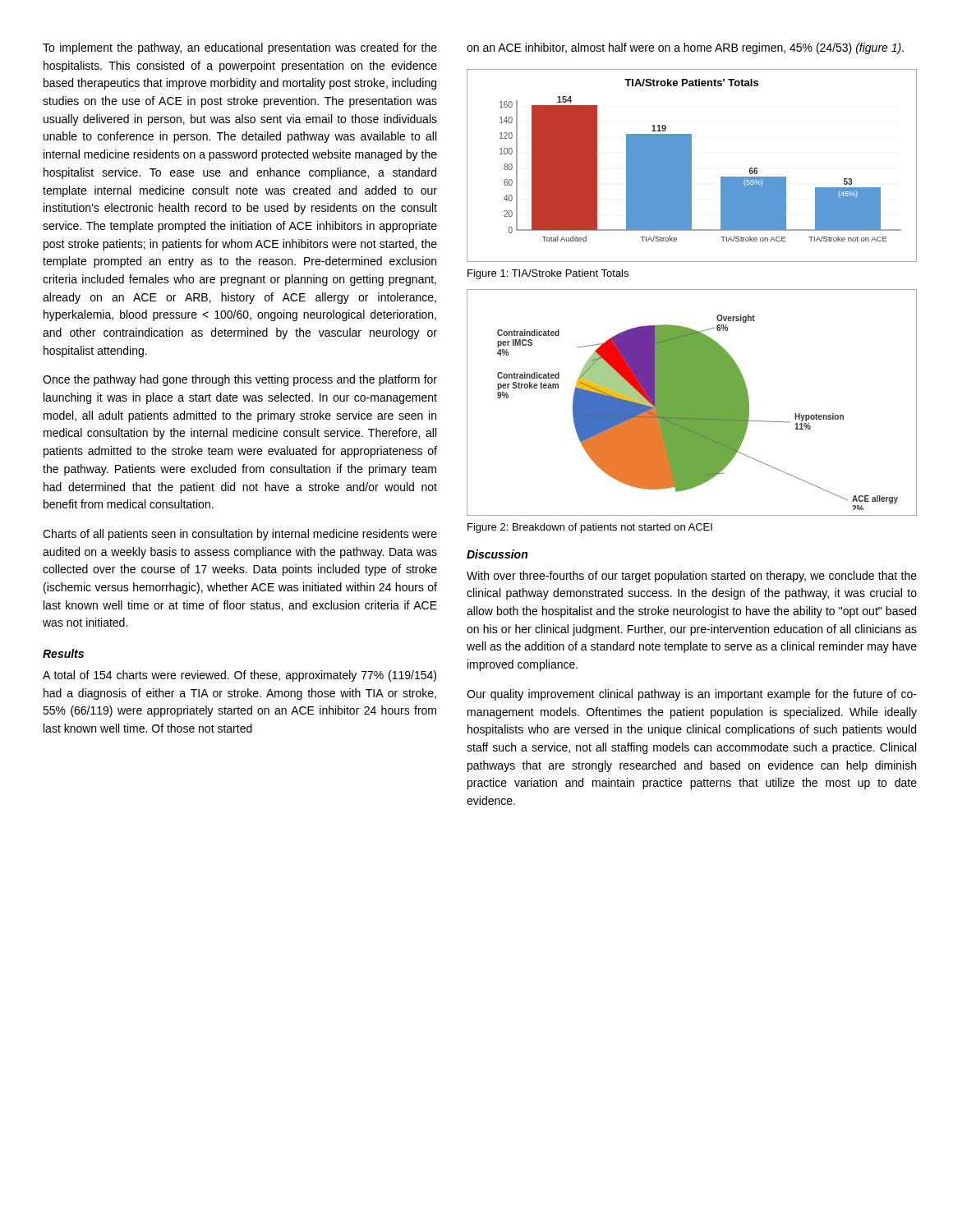
Task: Point to the element starting "Figure 2: Breakdown"
Action: pyautogui.click(x=590, y=527)
